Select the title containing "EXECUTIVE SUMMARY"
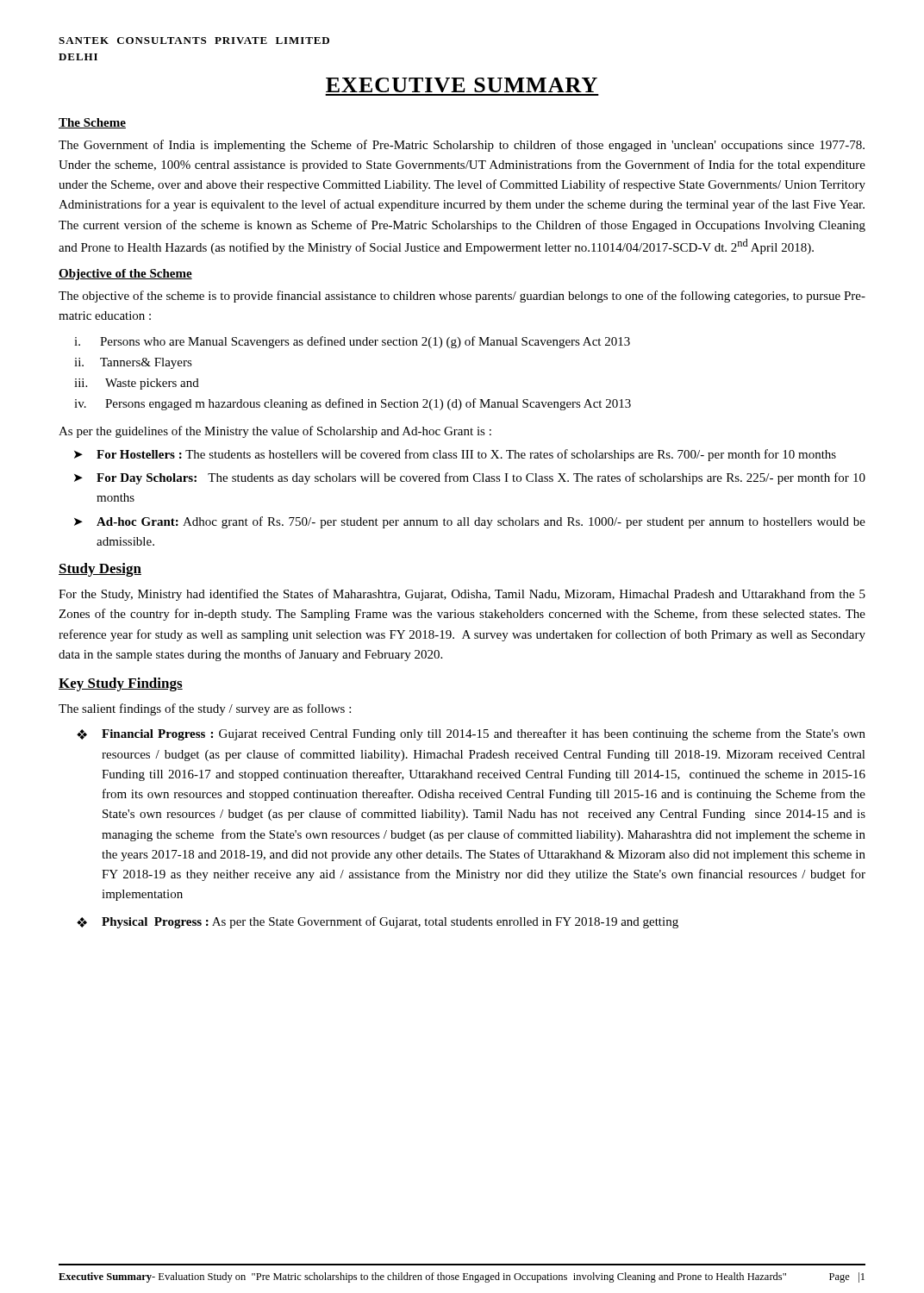924x1293 pixels. pyautogui.click(x=462, y=85)
